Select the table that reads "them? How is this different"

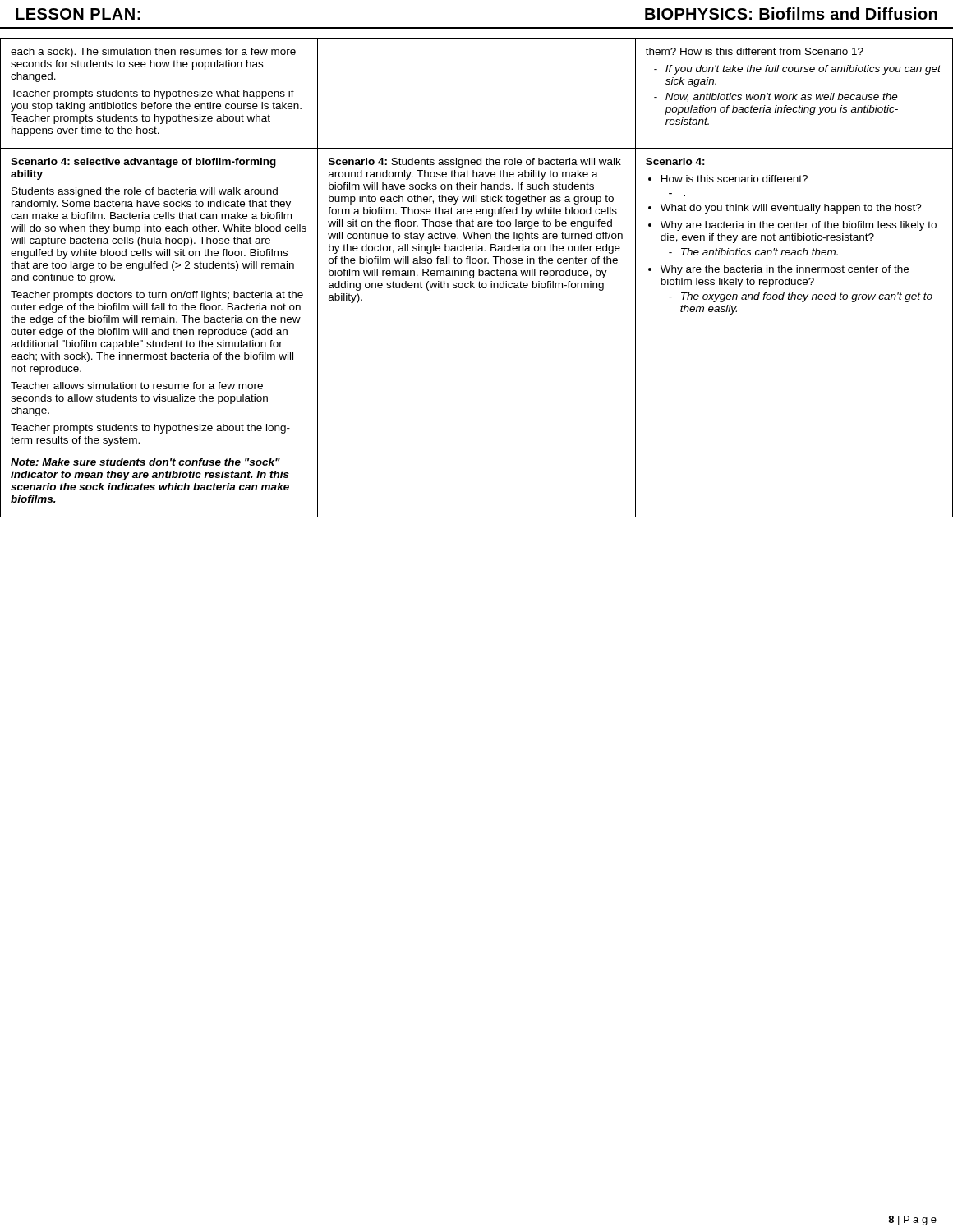[x=476, y=278]
